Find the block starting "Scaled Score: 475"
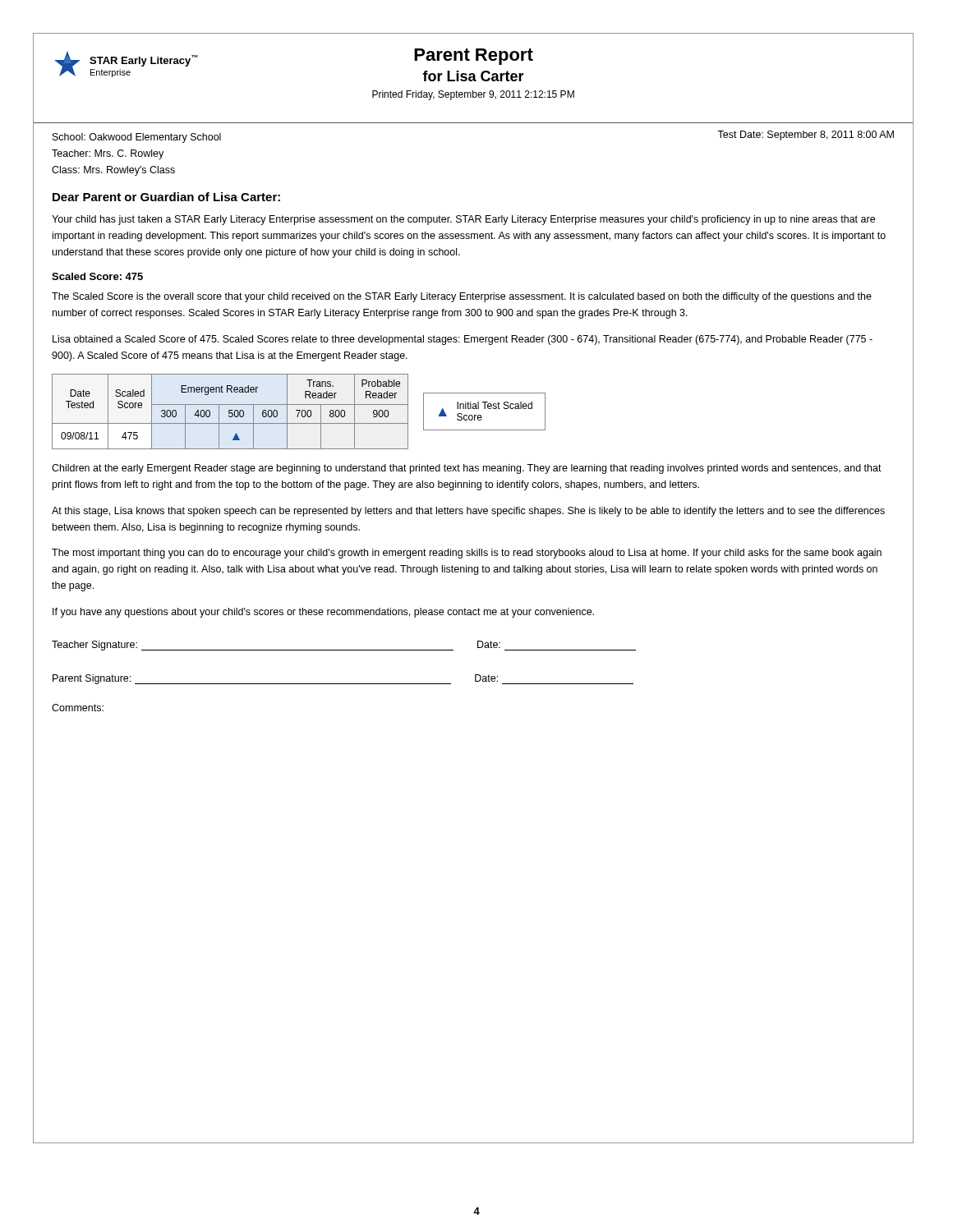The height and width of the screenshot is (1232, 953). click(x=97, y=277)
